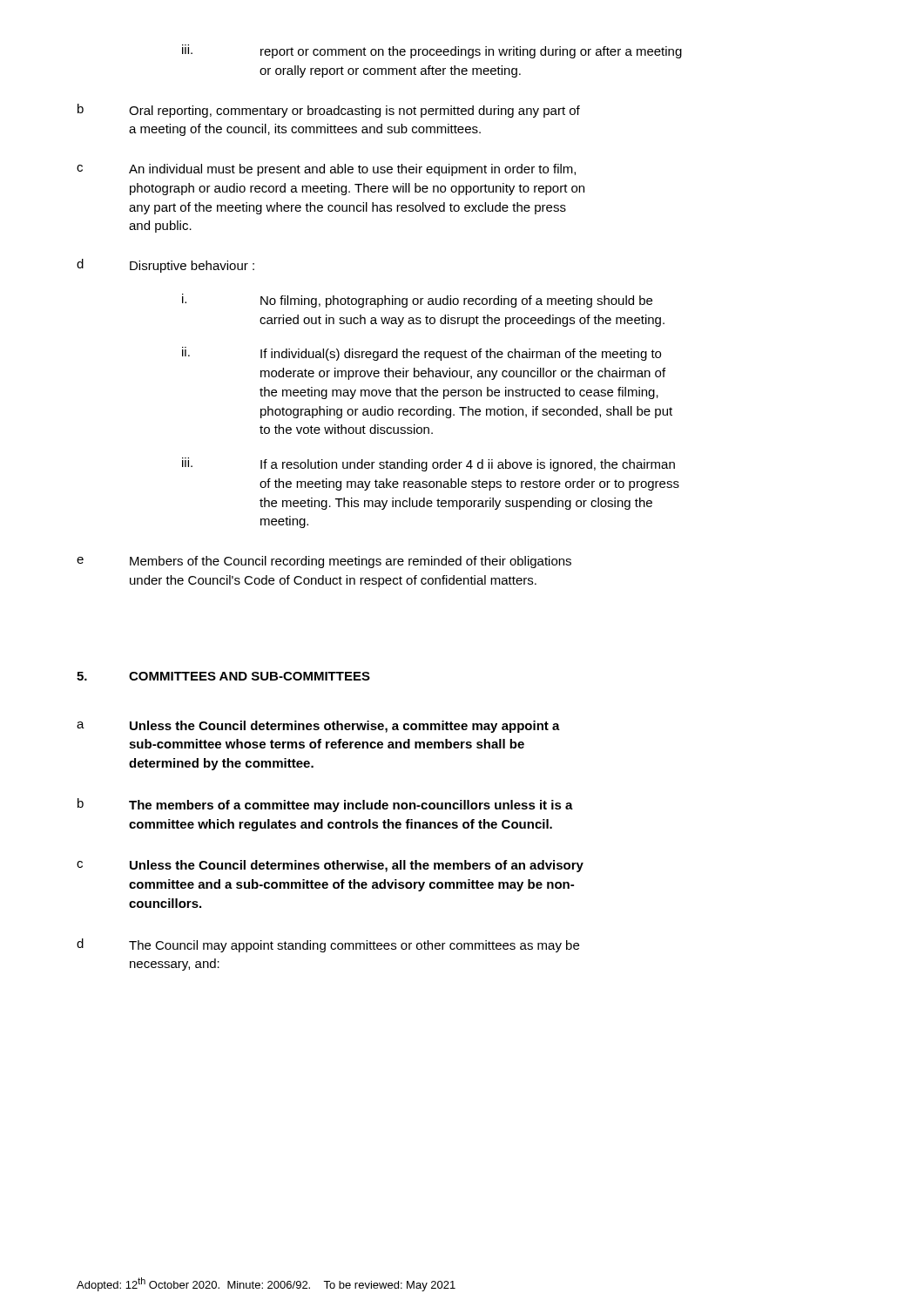Navigate to the element starting "d Disruptive behaviour :"
924x1307 pixels.
pyautogui.click(x=165, y=266)
